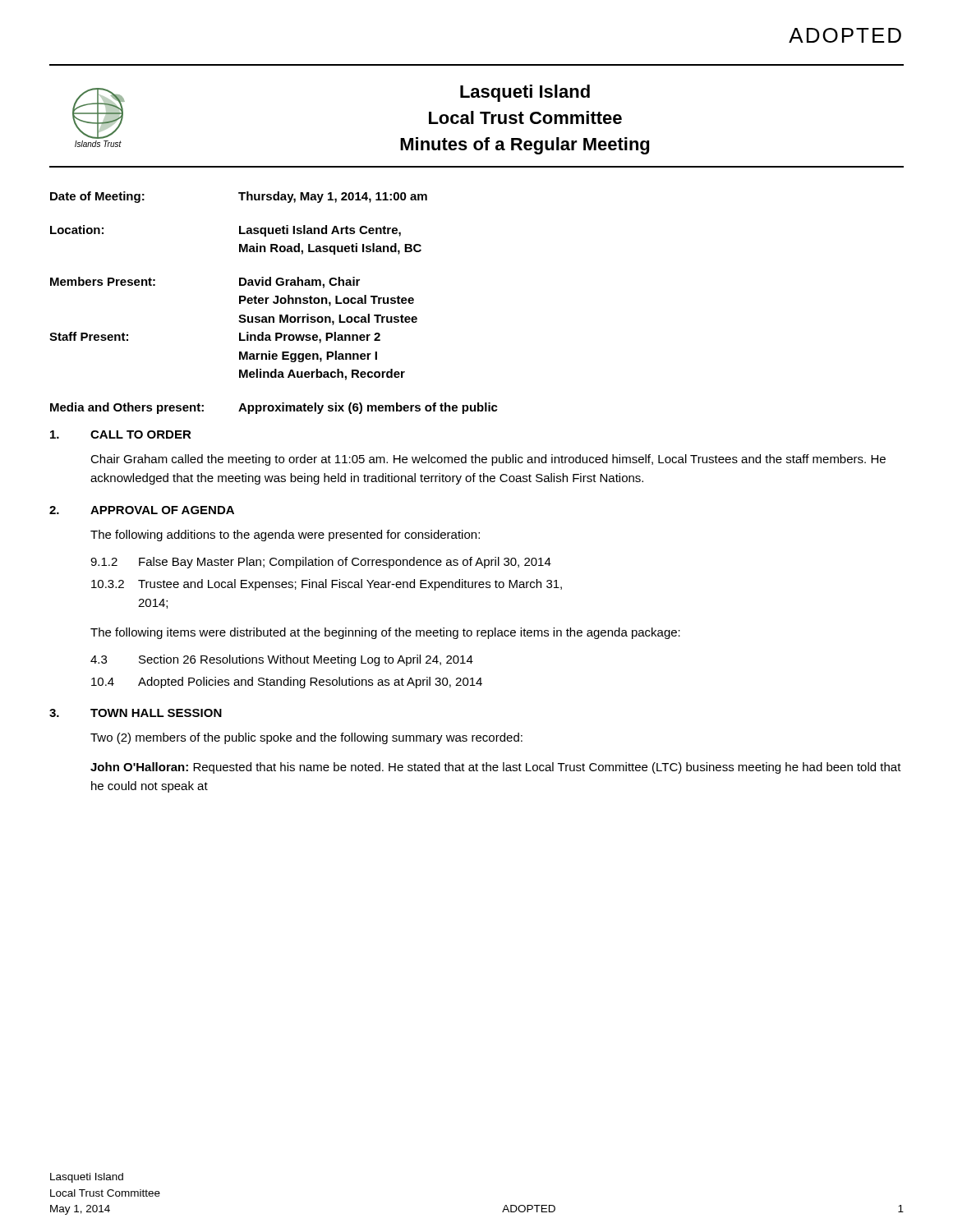Point to the element starting "Chair Graham called the"

(x=488, y=468)
